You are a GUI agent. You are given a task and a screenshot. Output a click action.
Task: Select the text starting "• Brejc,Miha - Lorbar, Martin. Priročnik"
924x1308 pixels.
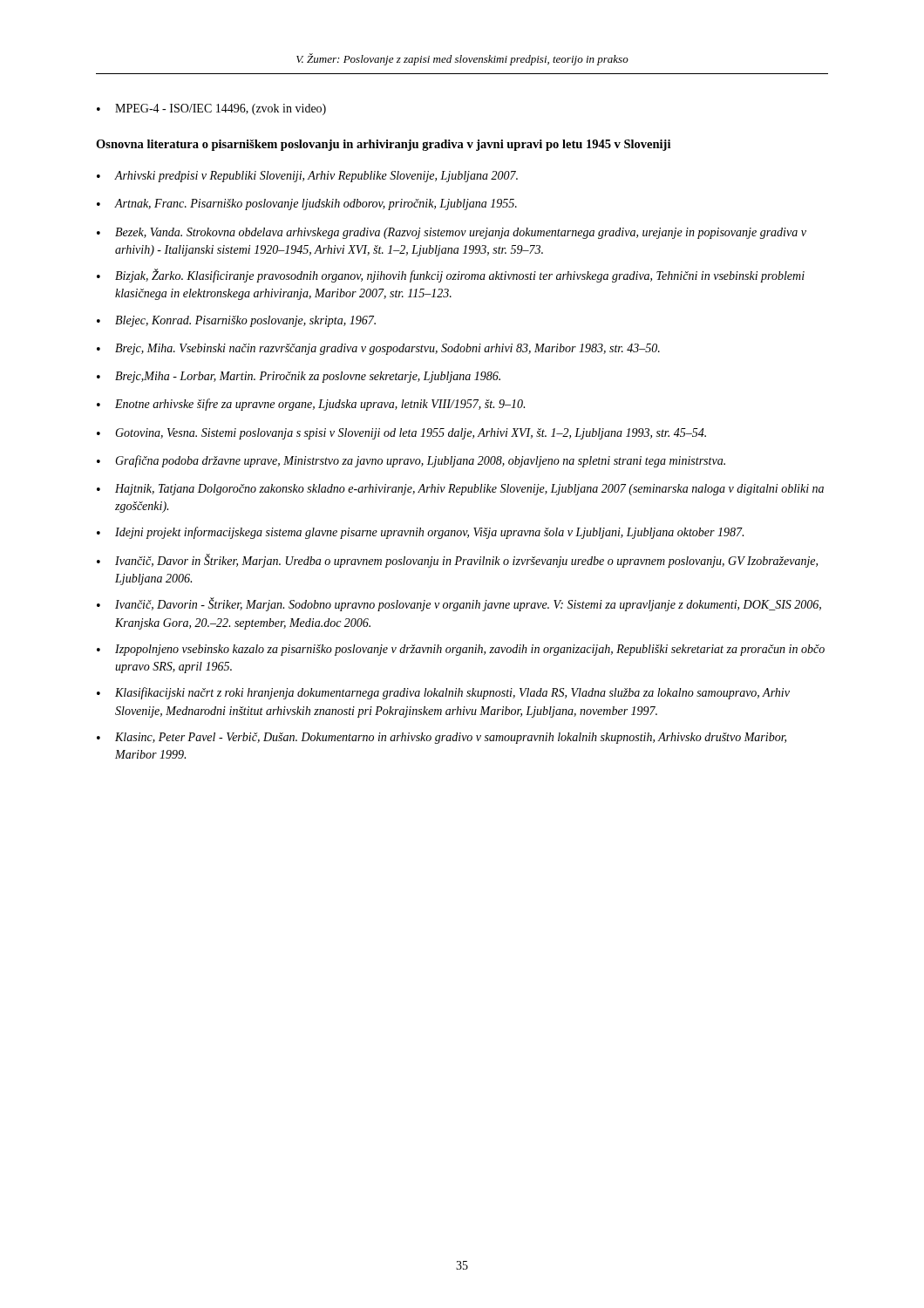point(462,378)
